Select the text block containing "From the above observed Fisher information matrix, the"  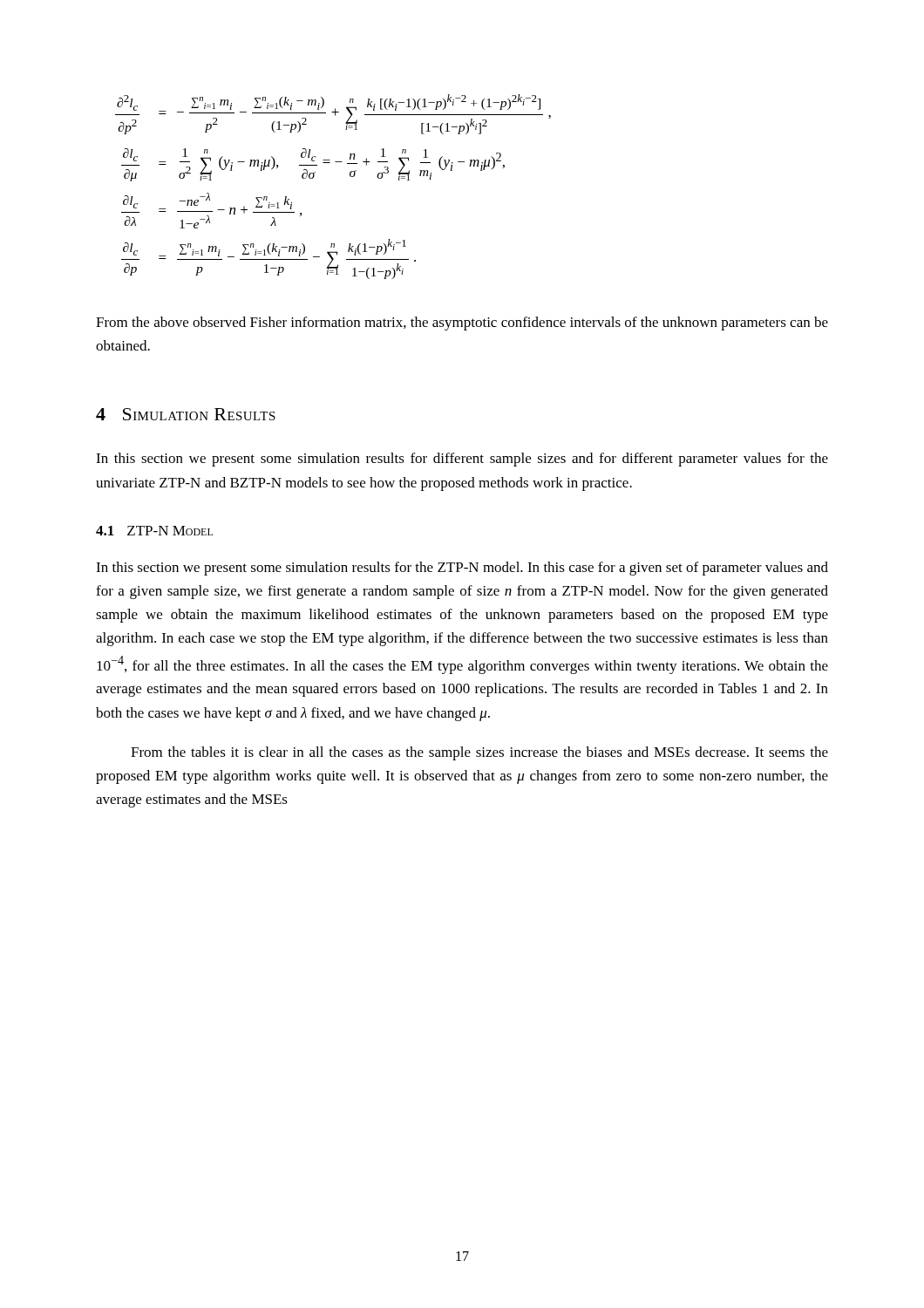[x=462, y=334]
